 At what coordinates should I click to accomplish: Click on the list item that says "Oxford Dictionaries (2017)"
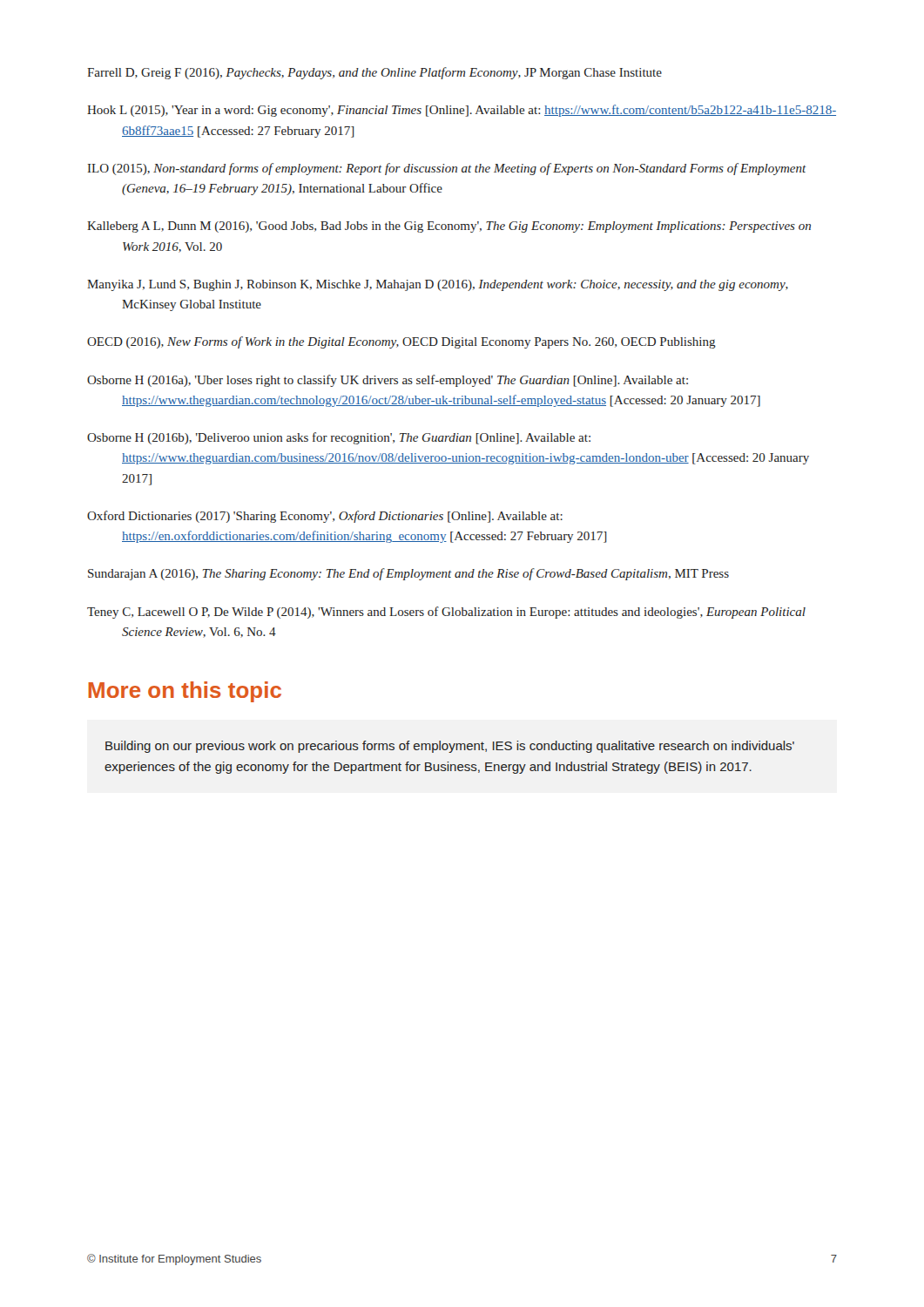coord(347,526)
